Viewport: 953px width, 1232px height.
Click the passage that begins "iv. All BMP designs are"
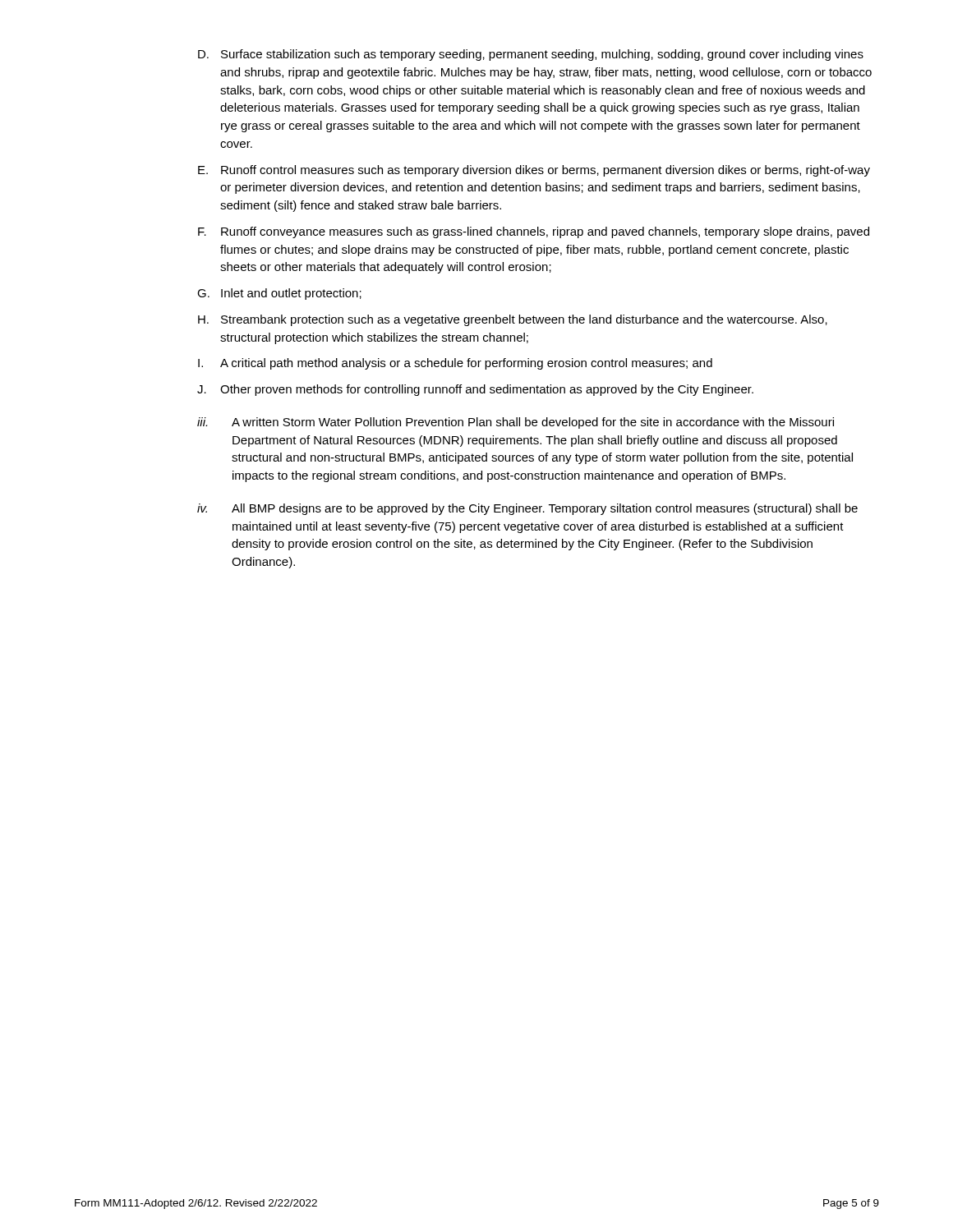538,535
